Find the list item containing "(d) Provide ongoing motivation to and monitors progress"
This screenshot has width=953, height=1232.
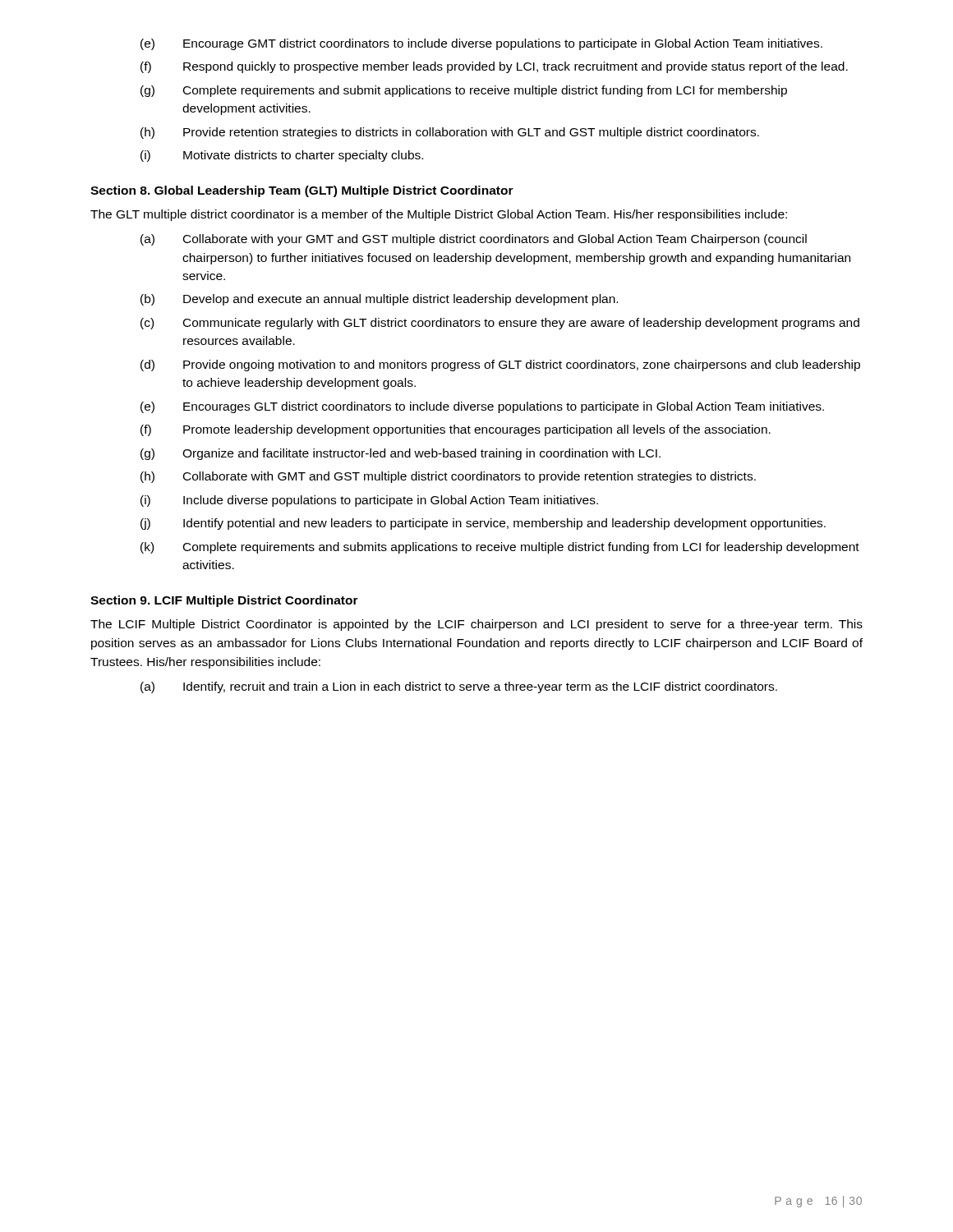pyautogui.click(x=501, y=374)
